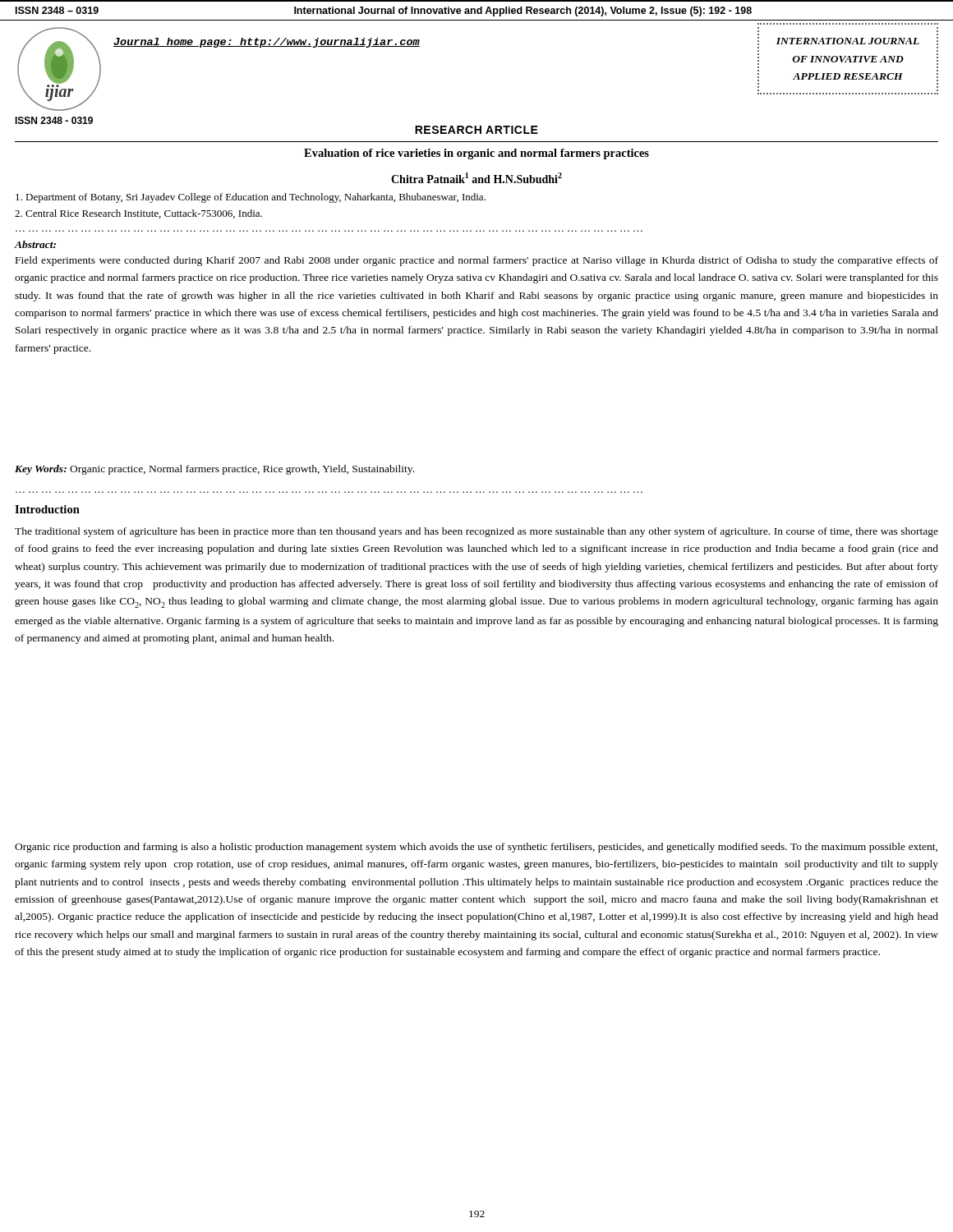Locate the text block that says "Key Words: Organic practice,"
The height and width of the screenshot is (1232, 953).
pyautogui.click(x=215, y=469)
